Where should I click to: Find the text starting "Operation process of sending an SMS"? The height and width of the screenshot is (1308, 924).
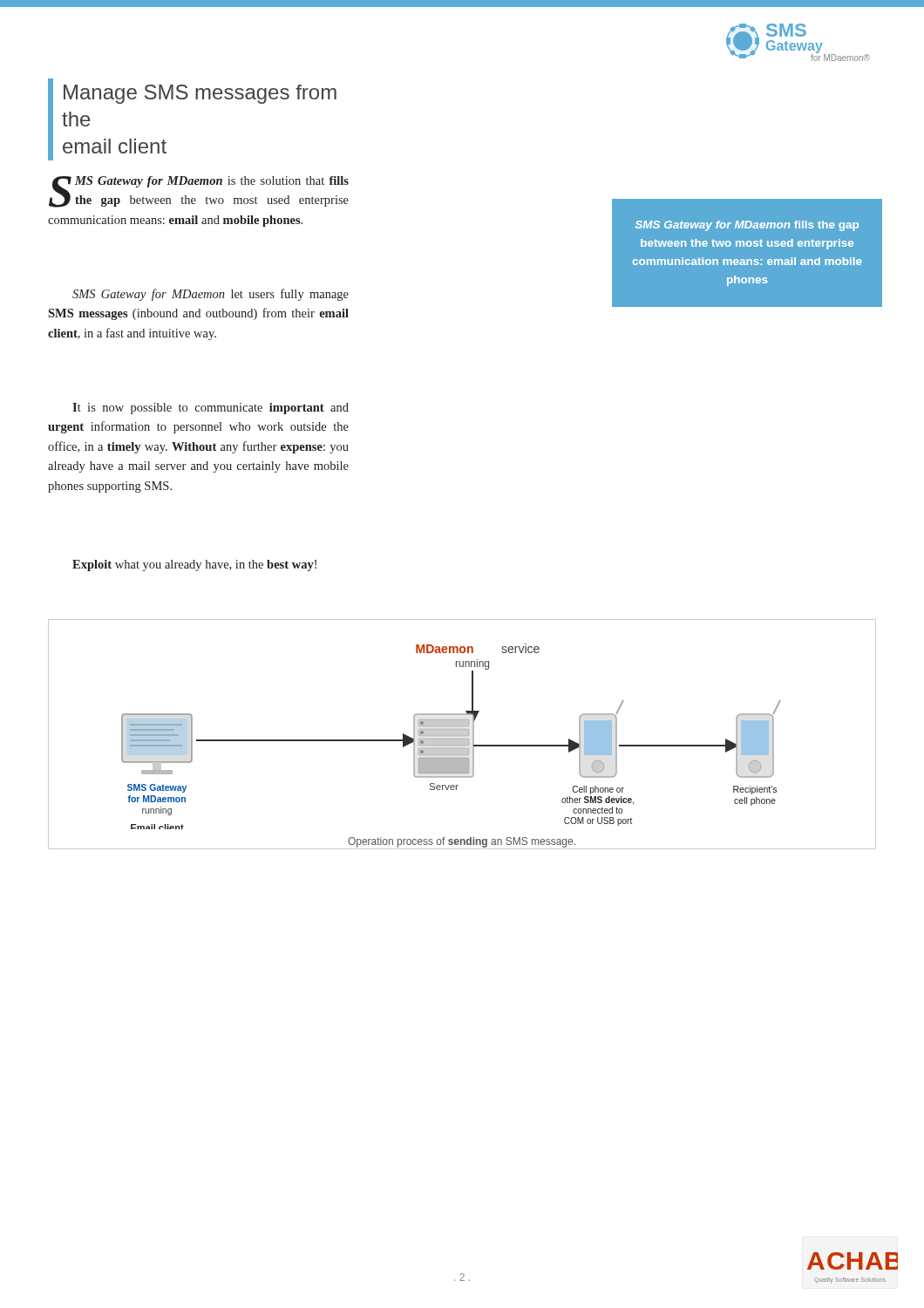click(x=462, y=842)
